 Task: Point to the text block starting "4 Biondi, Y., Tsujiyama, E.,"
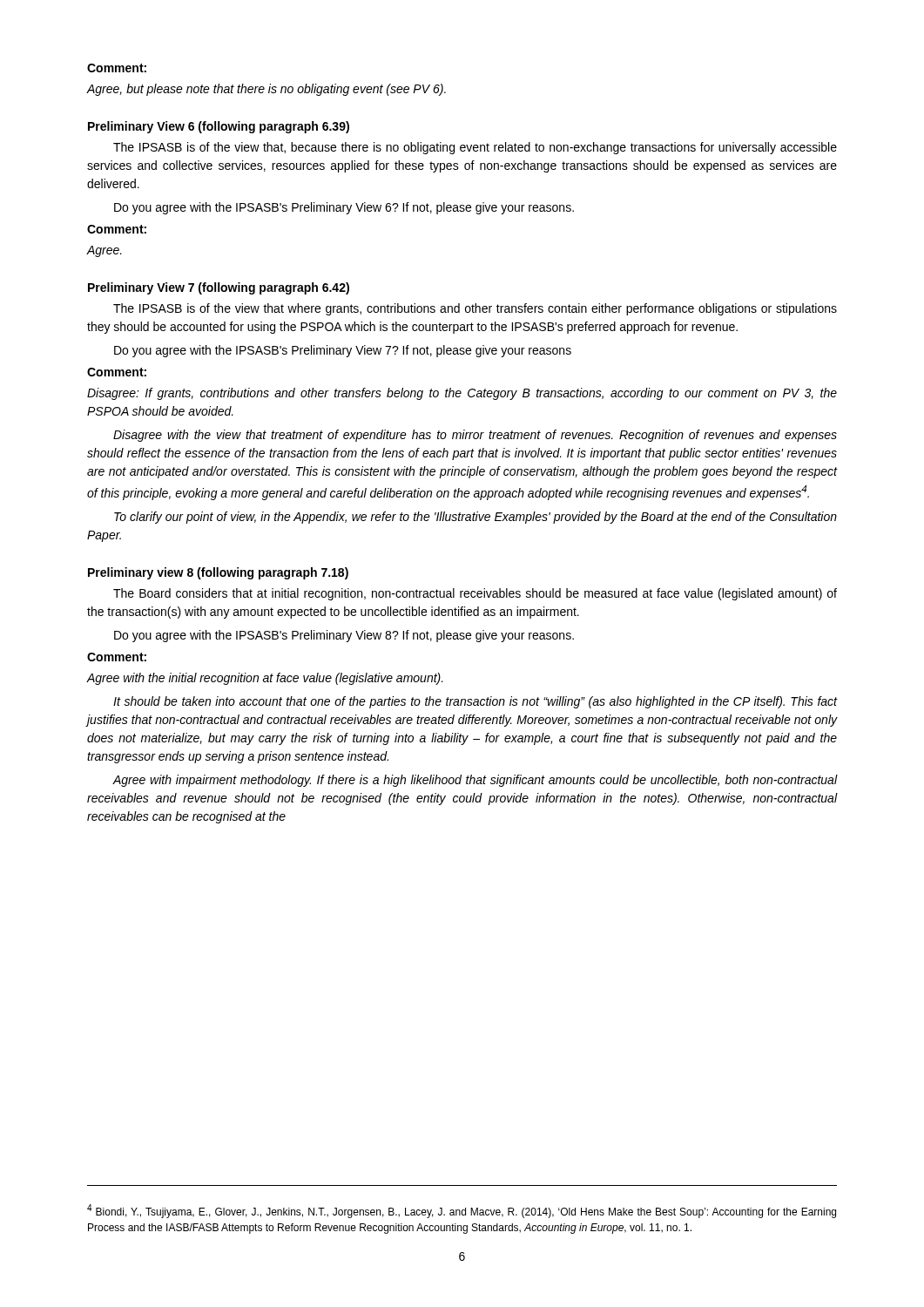[x=462, y=1219]
